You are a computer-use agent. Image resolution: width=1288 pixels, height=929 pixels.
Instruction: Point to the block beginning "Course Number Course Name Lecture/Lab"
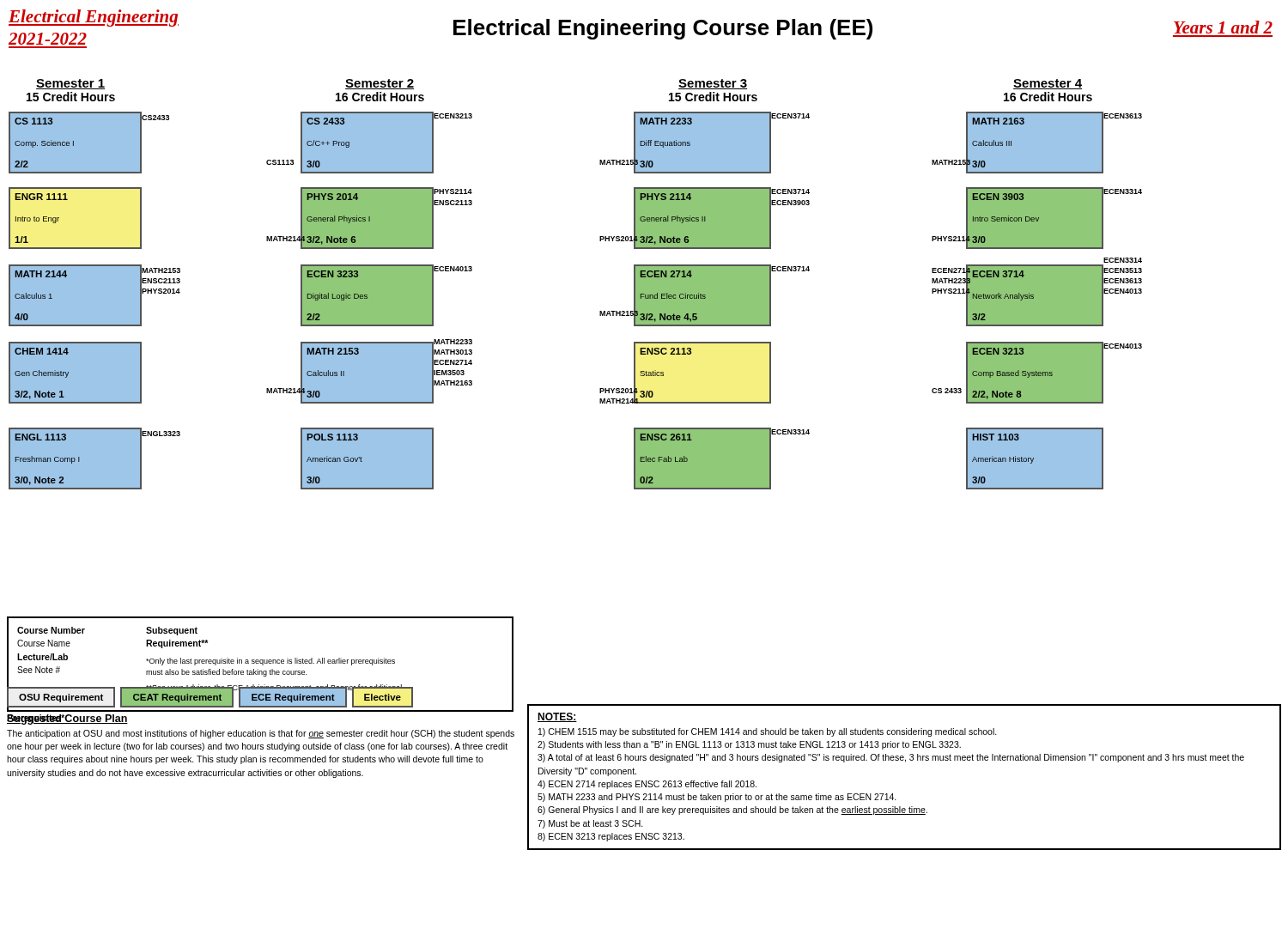pyautogui.click(x=260, y=670)
